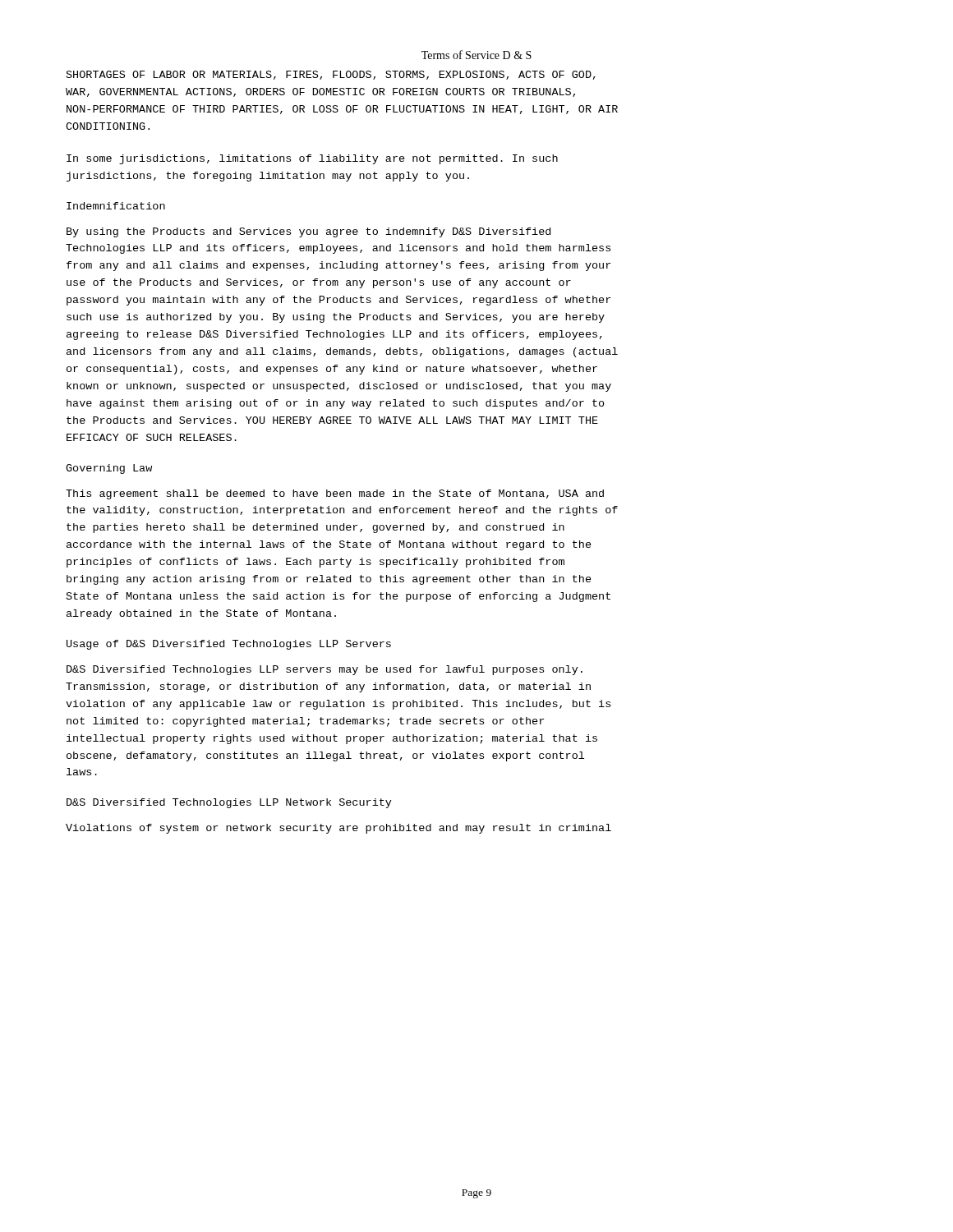Navigate to the text starting "Violations of system or network"
This screenshot has height=1232, width=953.
pos(339,829)
